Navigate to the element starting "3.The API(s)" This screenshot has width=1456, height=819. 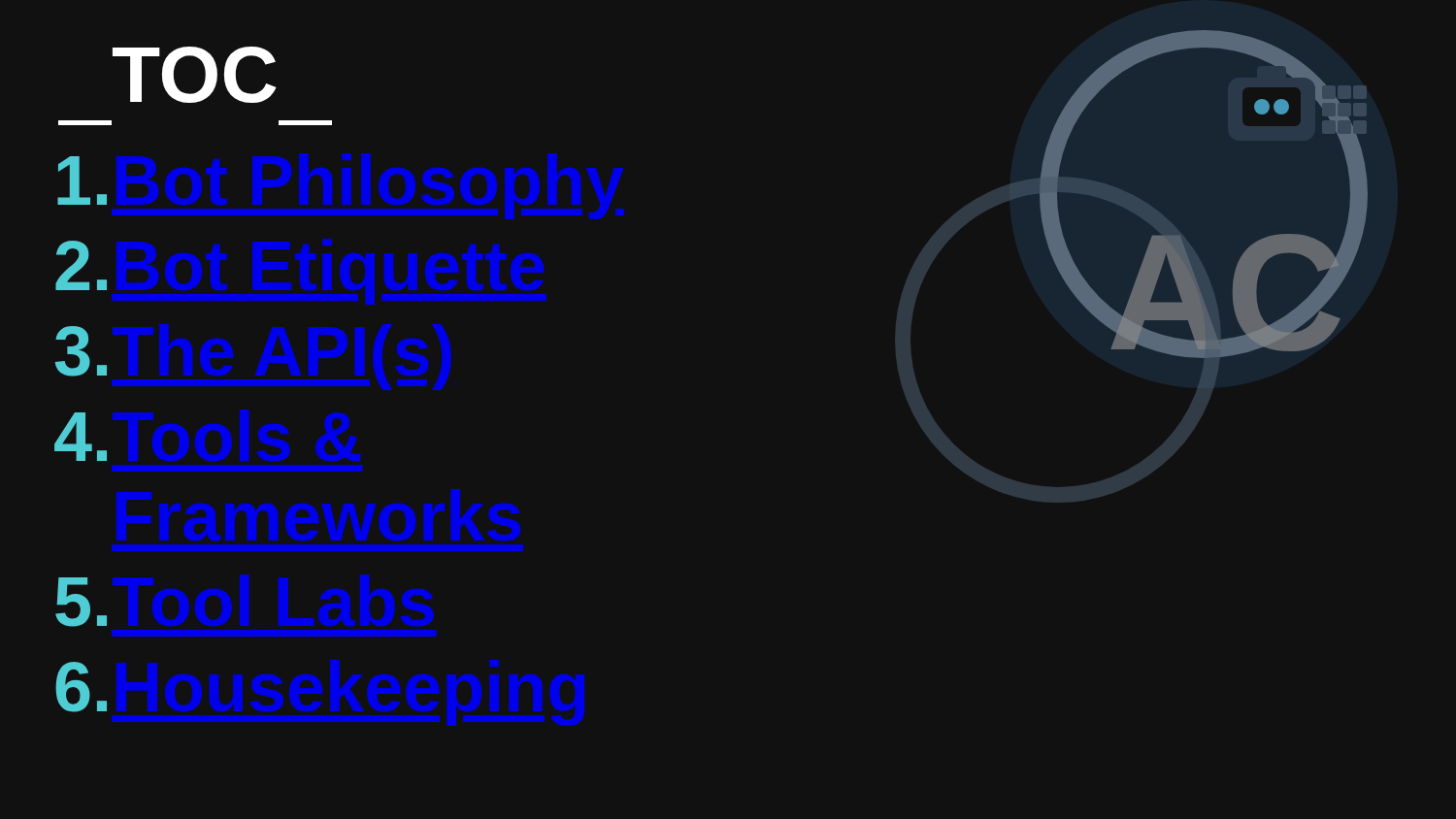click(x=81, y=351)
